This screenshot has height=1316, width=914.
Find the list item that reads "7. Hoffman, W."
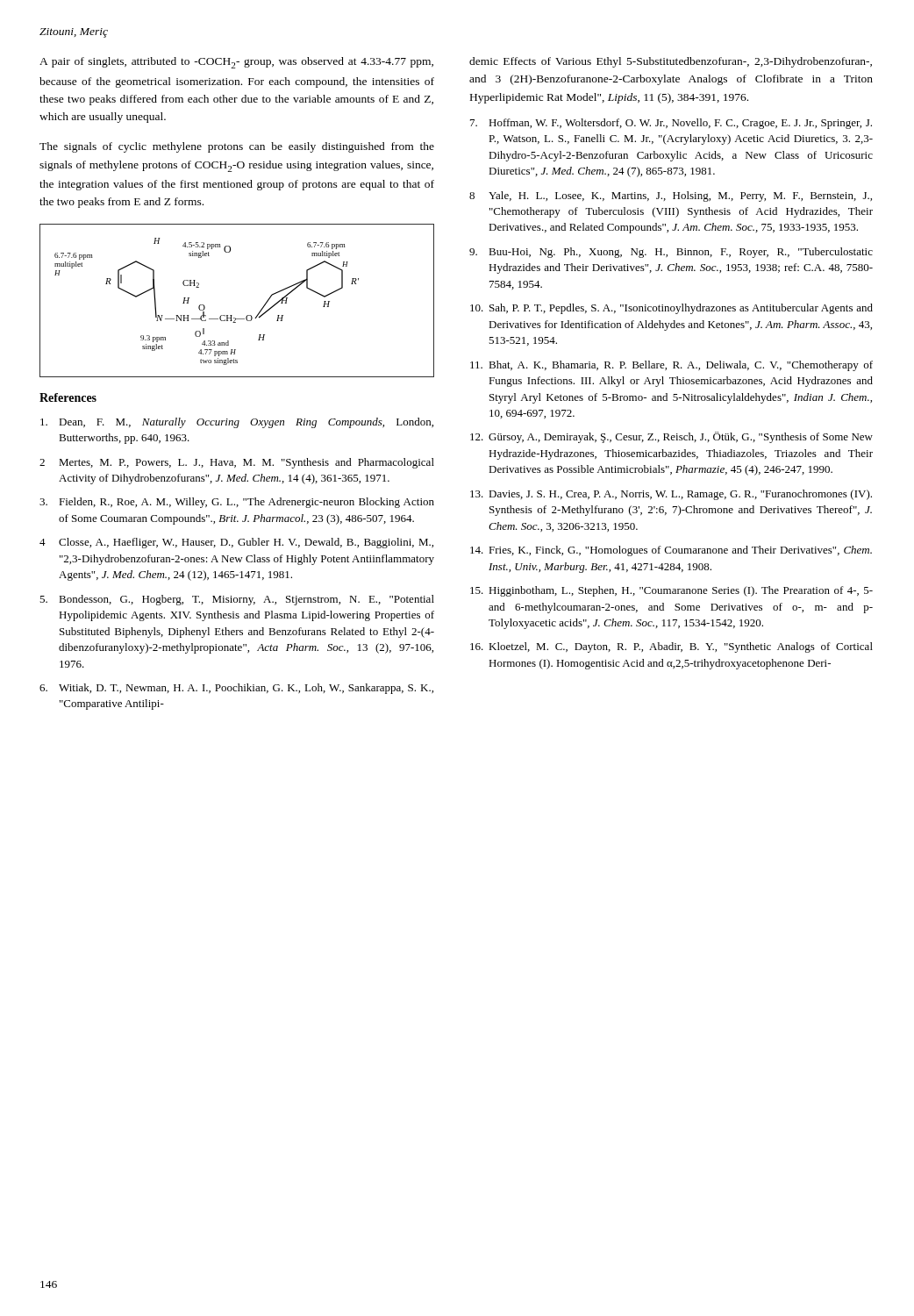point(671,147)
